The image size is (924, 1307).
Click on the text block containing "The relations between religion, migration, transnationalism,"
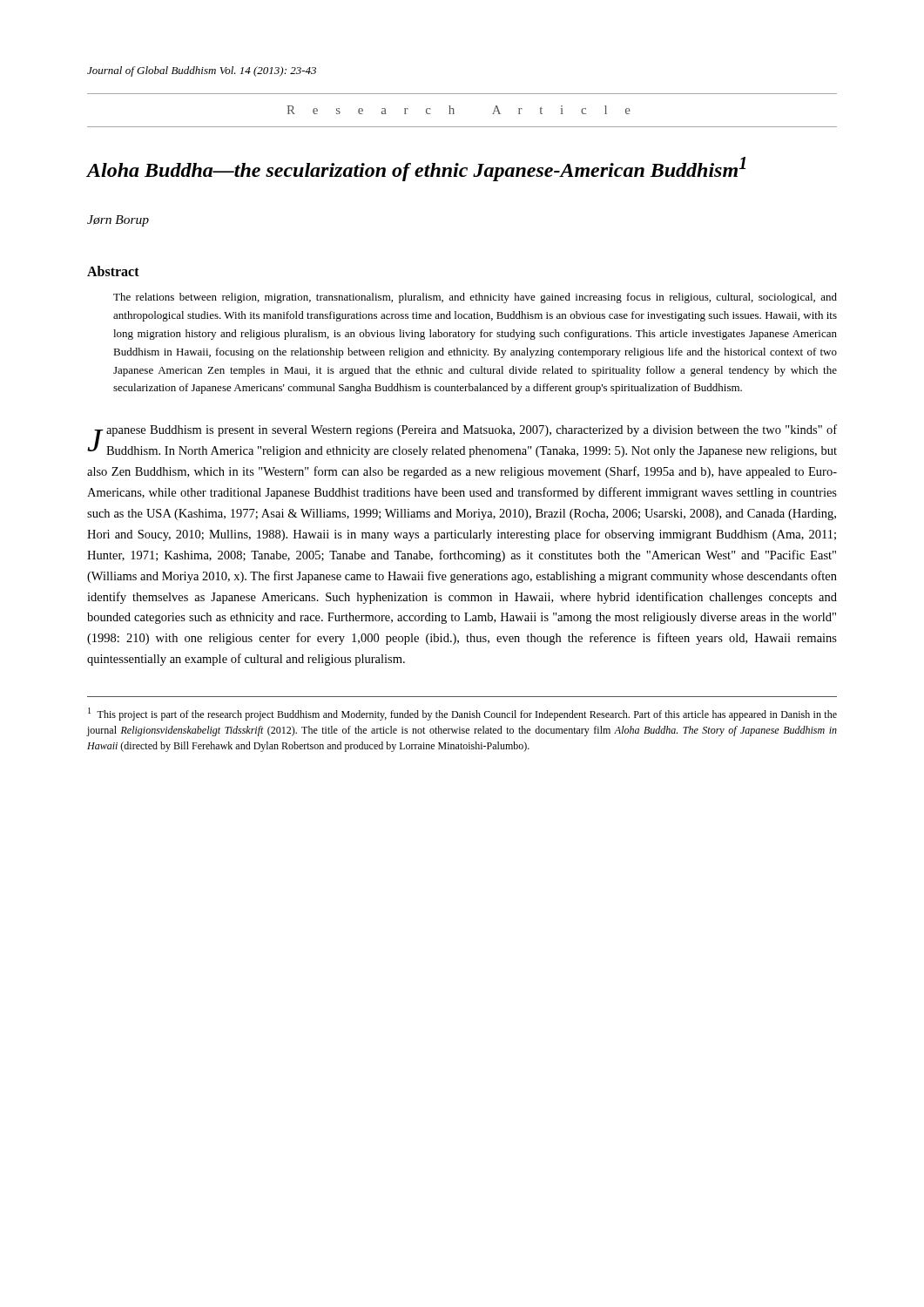pos(475,343)
